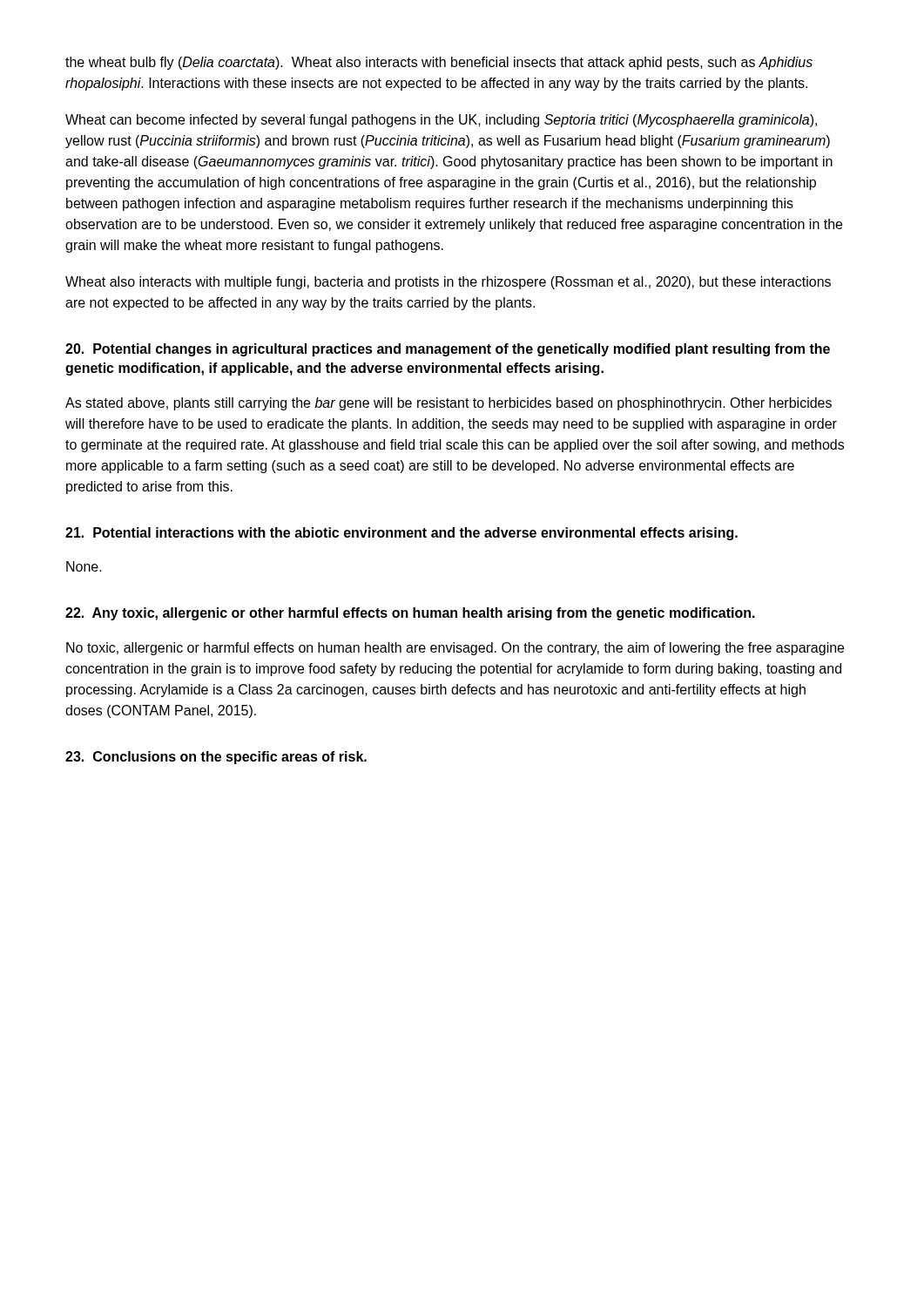Click the section header that begins "20. Potential changes in agricultural"

(455, 359)
